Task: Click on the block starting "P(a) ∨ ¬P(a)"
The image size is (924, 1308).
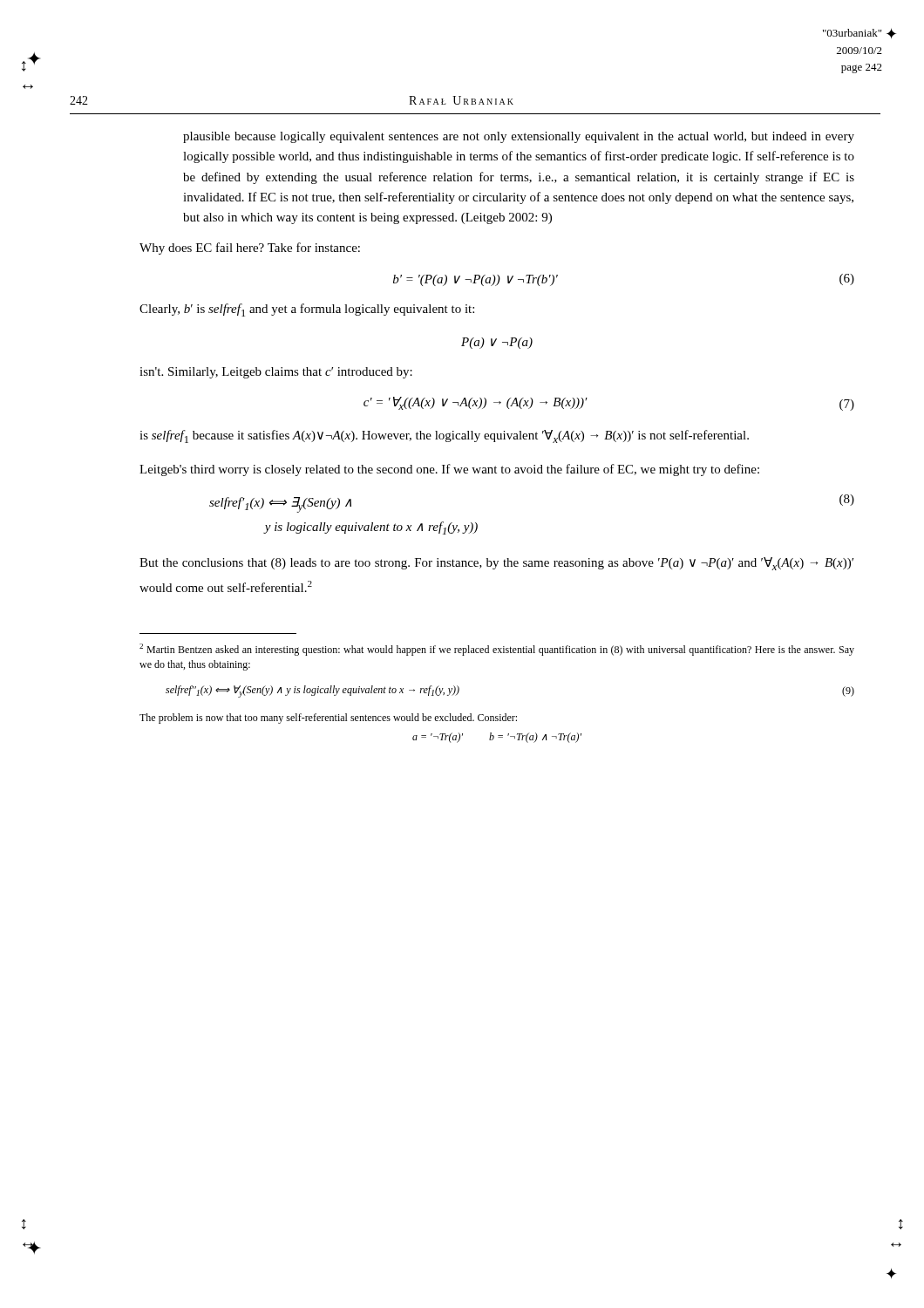Action: (x=497, y=342)
